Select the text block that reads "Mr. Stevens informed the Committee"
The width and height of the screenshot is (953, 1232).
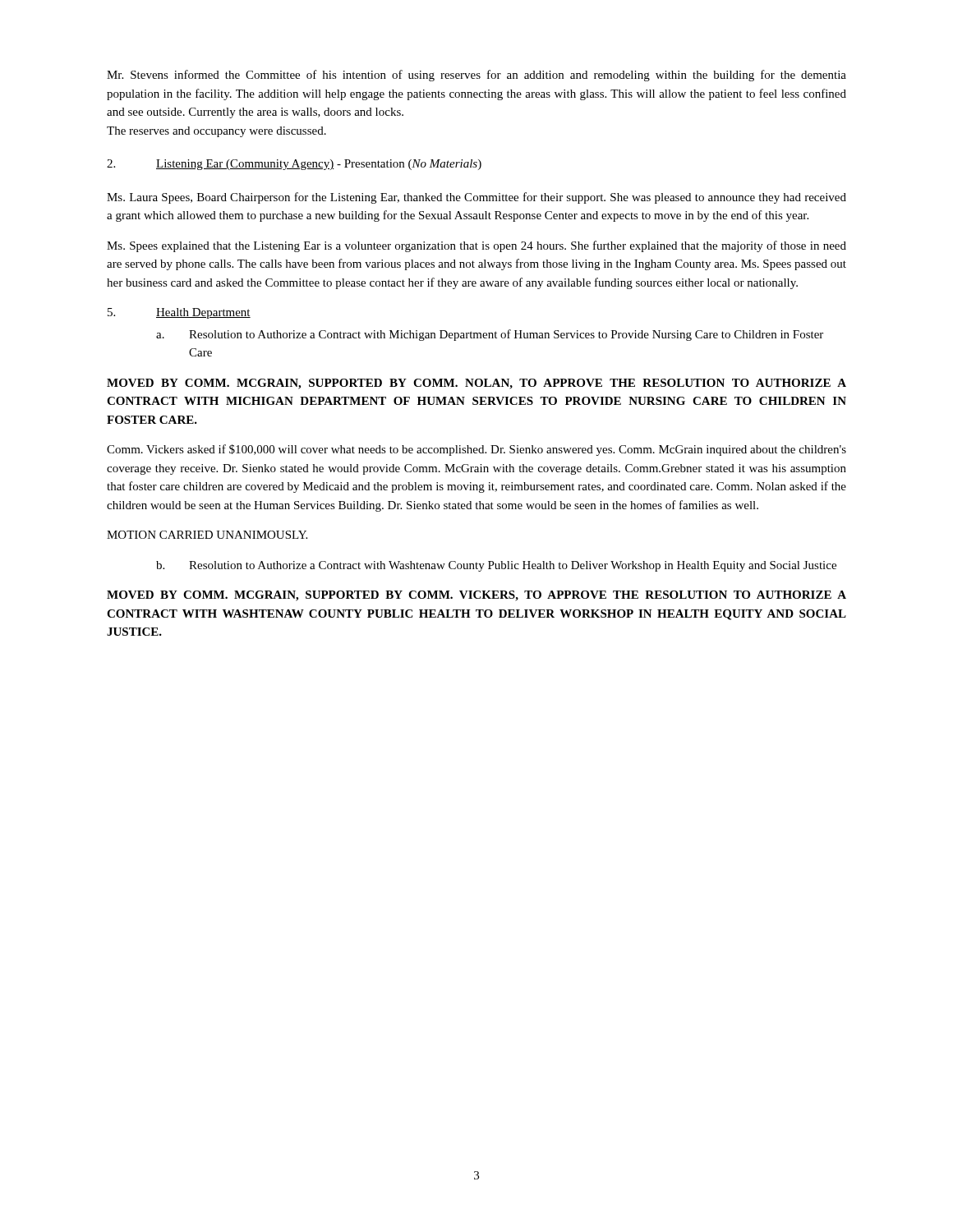click(476, 102)
